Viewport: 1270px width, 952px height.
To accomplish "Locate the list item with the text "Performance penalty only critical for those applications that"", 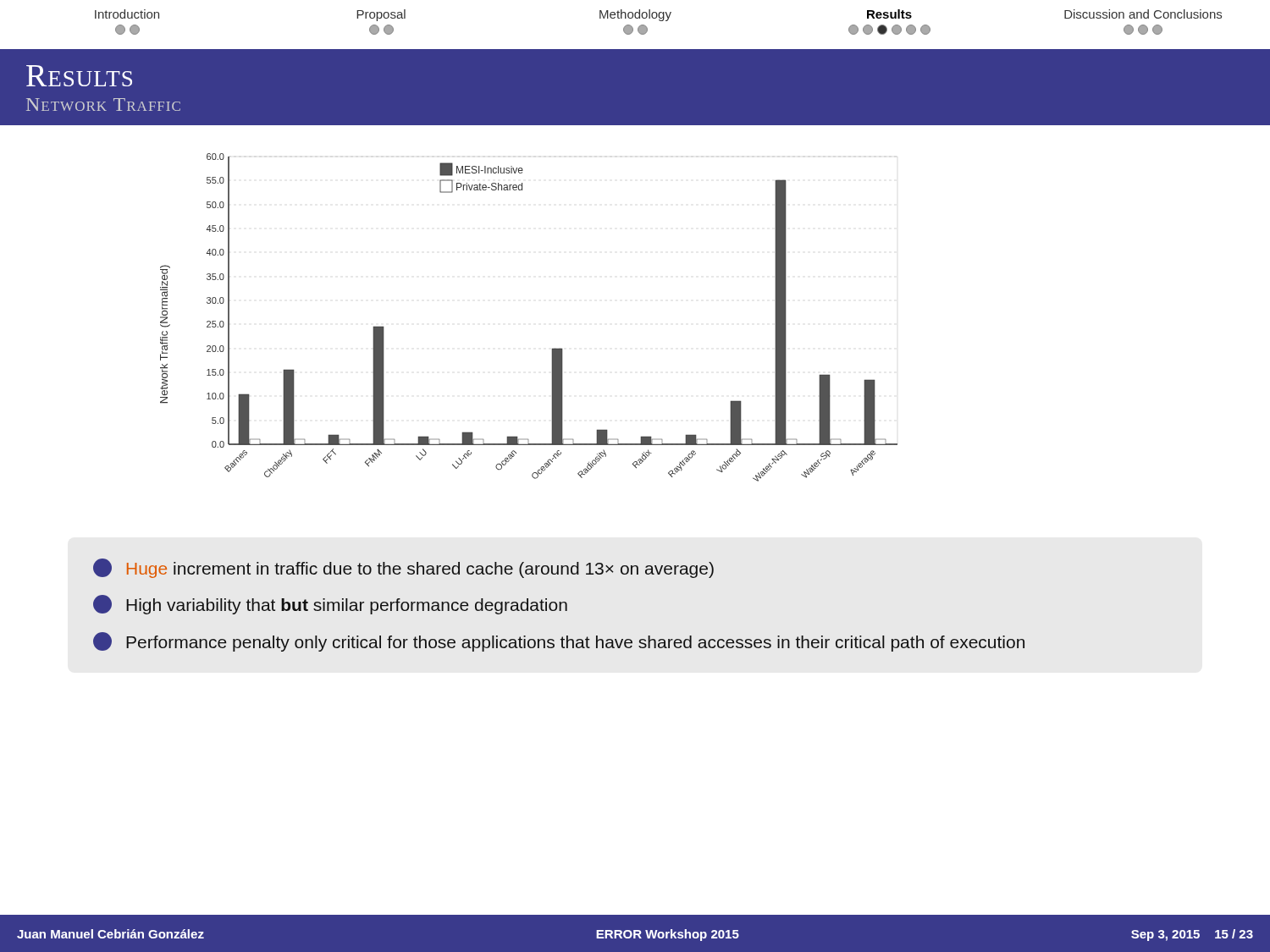I will coord(559,642).
